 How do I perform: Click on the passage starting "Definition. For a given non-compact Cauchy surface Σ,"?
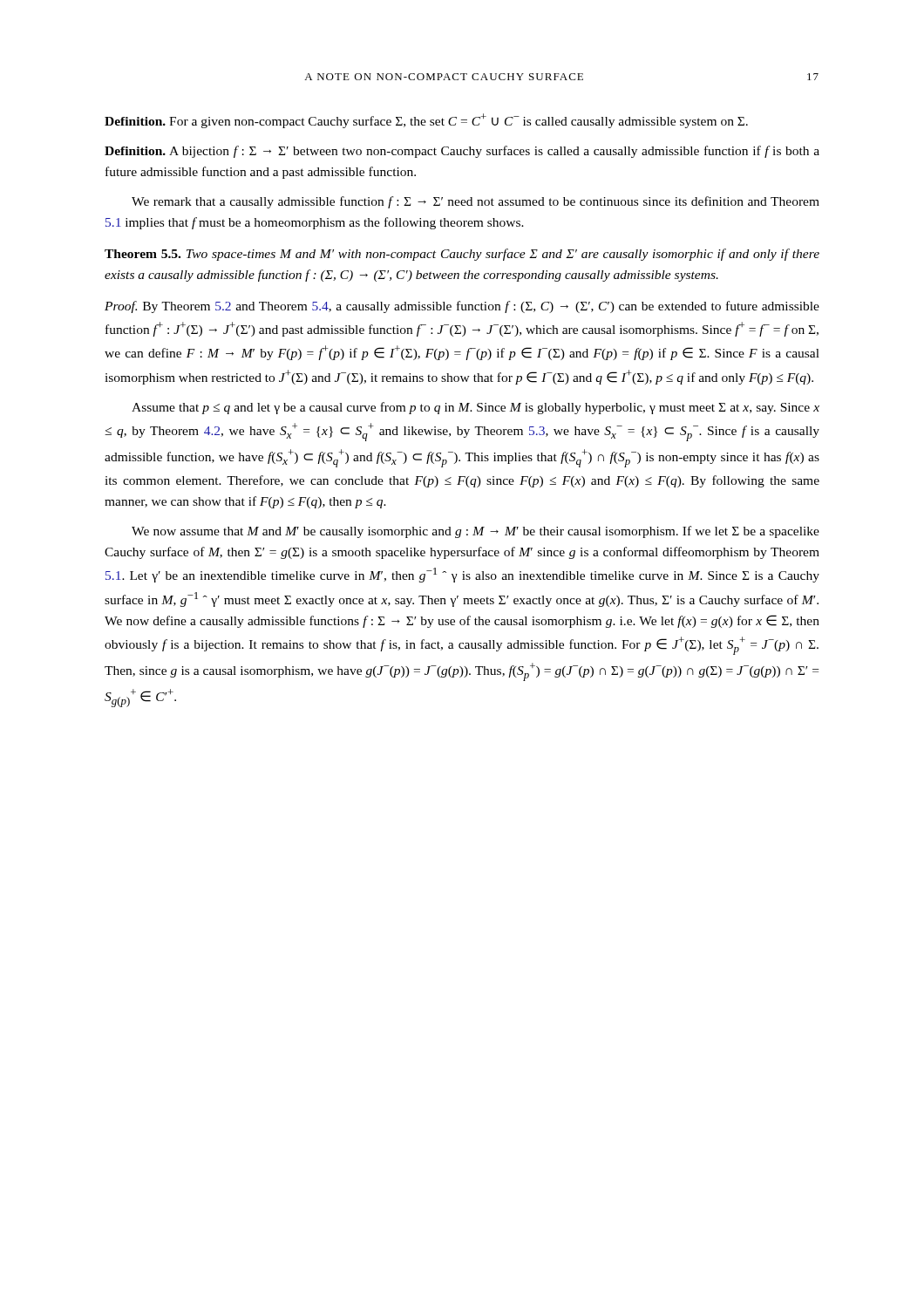click(462, 120)
